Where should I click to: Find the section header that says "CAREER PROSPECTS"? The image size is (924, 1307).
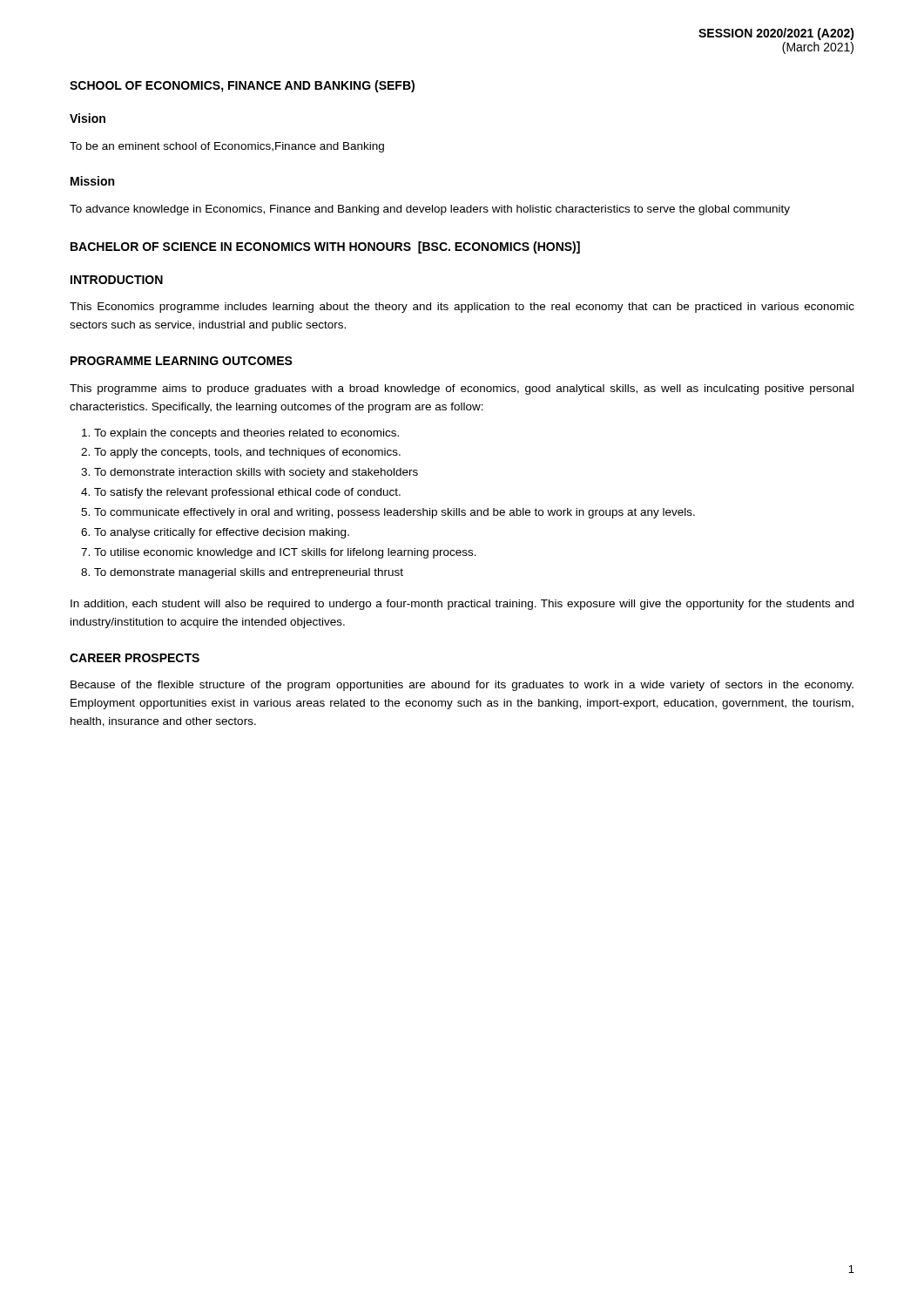pyautogui.click(x=135, y=658)
